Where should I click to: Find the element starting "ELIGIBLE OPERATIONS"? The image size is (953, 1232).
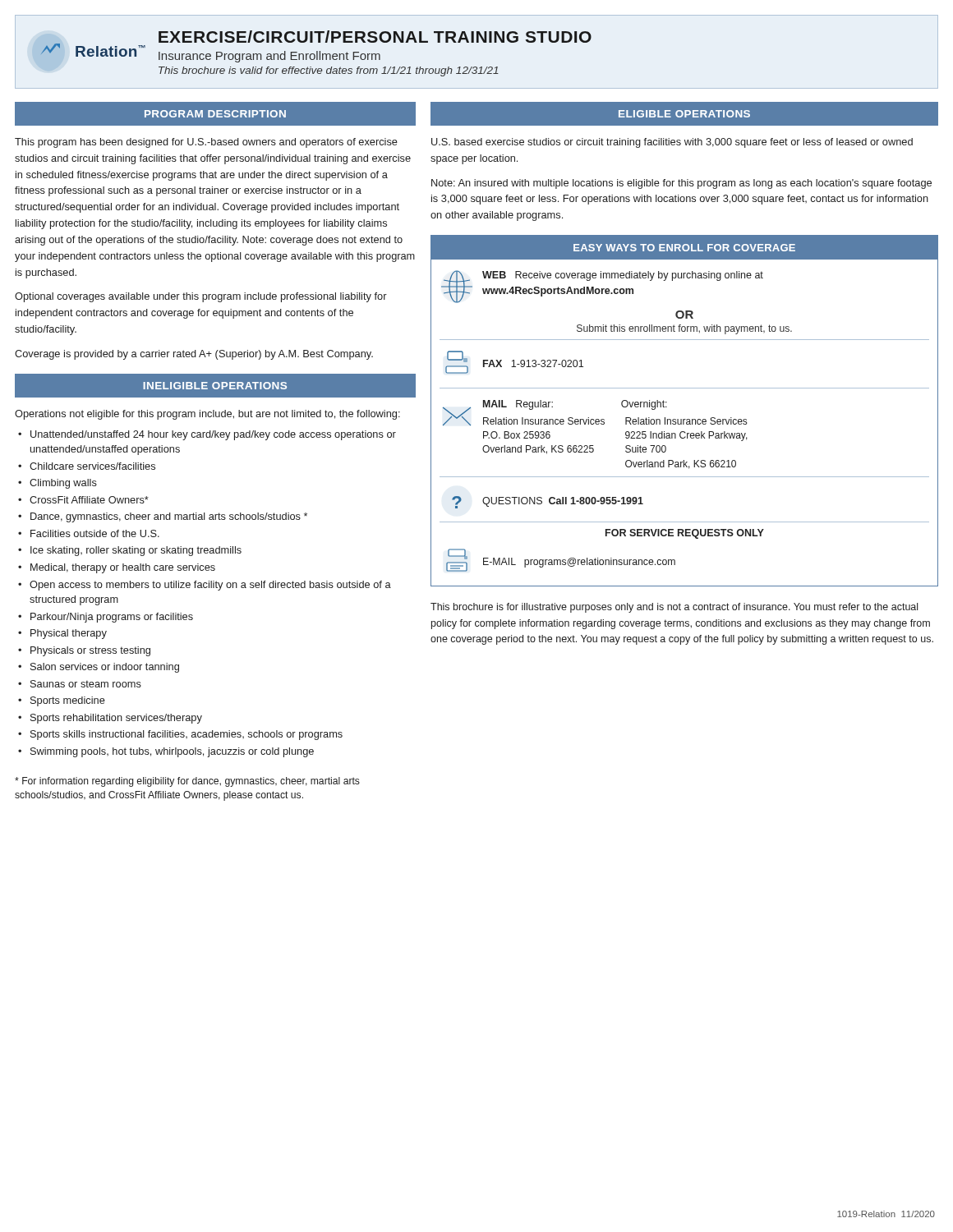click(684, 114)
